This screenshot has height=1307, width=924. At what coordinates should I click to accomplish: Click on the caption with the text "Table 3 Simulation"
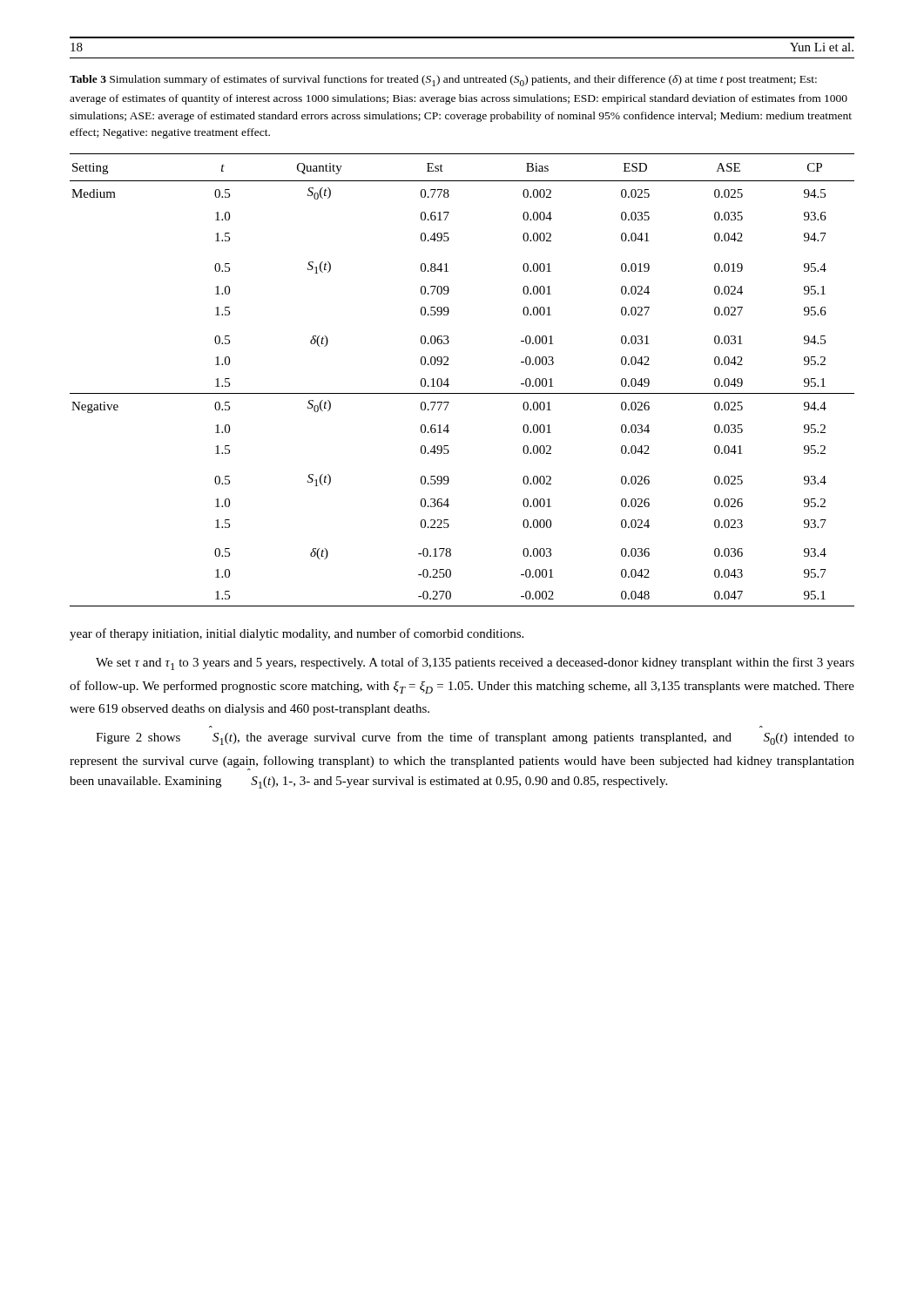pos(461,105)
